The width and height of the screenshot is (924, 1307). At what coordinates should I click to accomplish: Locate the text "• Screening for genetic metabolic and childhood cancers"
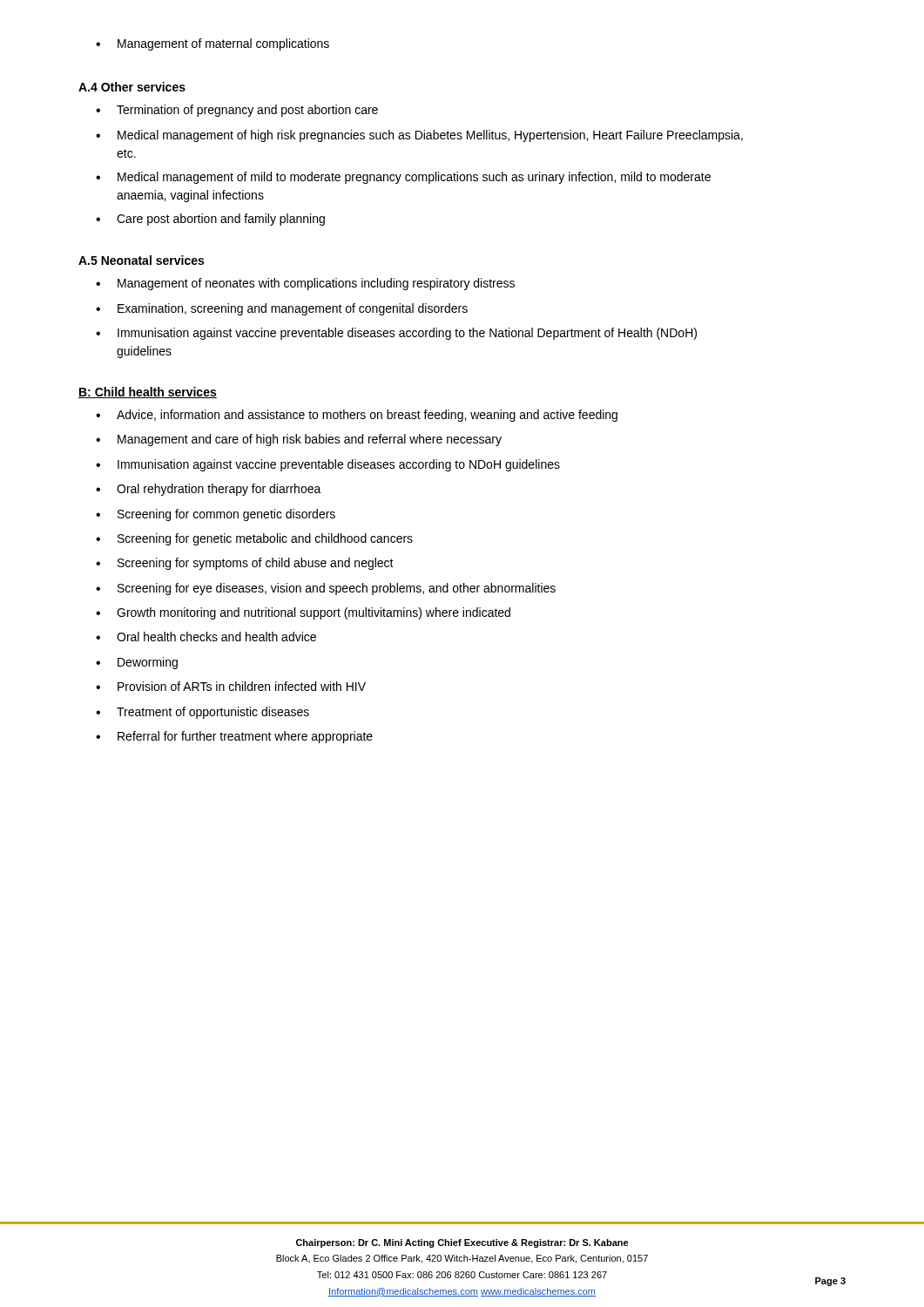pyautogui.click(x=254, y=539)
